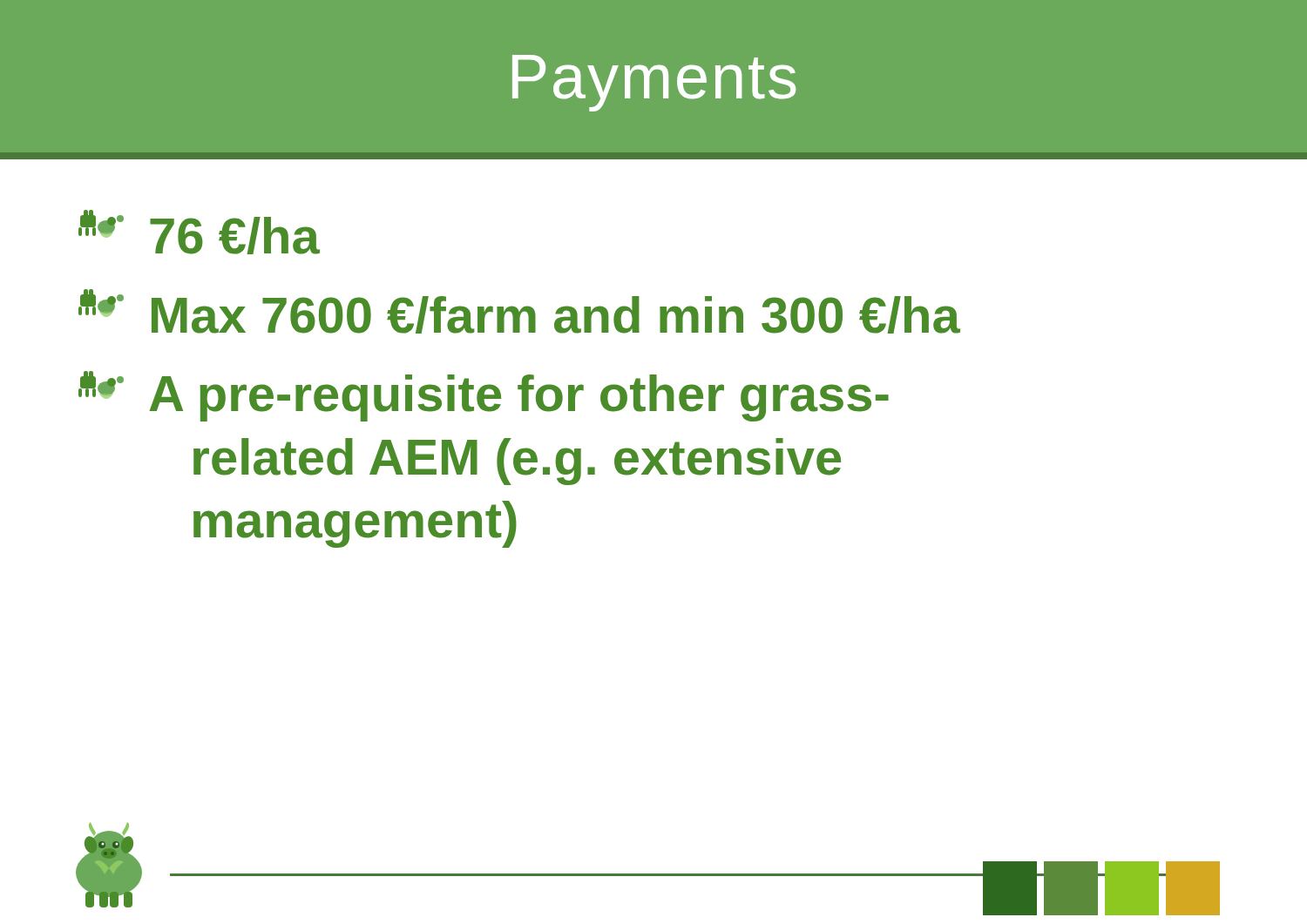Screen dimensions: 924x1307
Task: Point to the block beginning "Max 7600 €/farm and"
Action: (x=519, y=315)
